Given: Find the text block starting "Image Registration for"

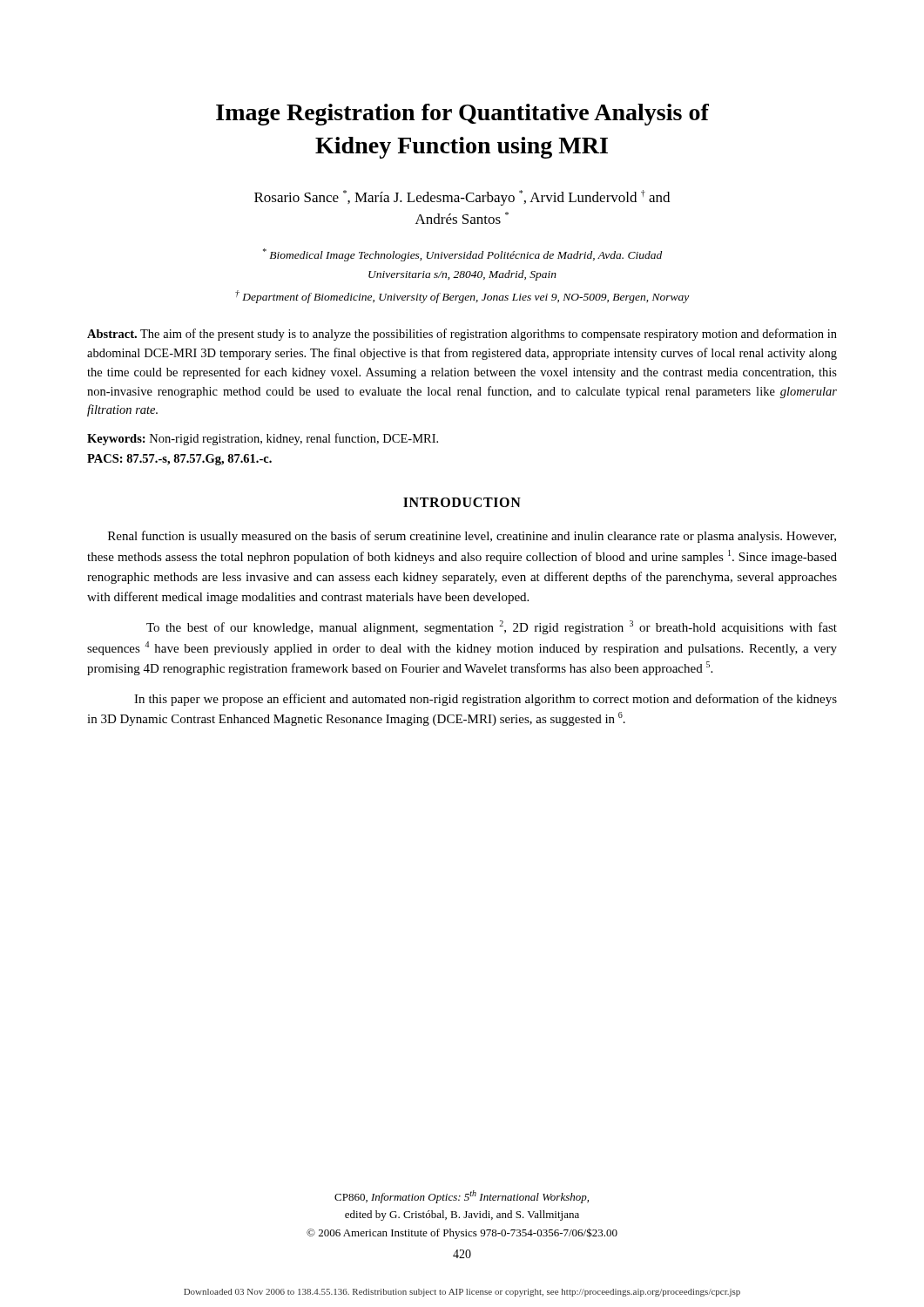Looking at the screenshot, I should pos(462,129).
